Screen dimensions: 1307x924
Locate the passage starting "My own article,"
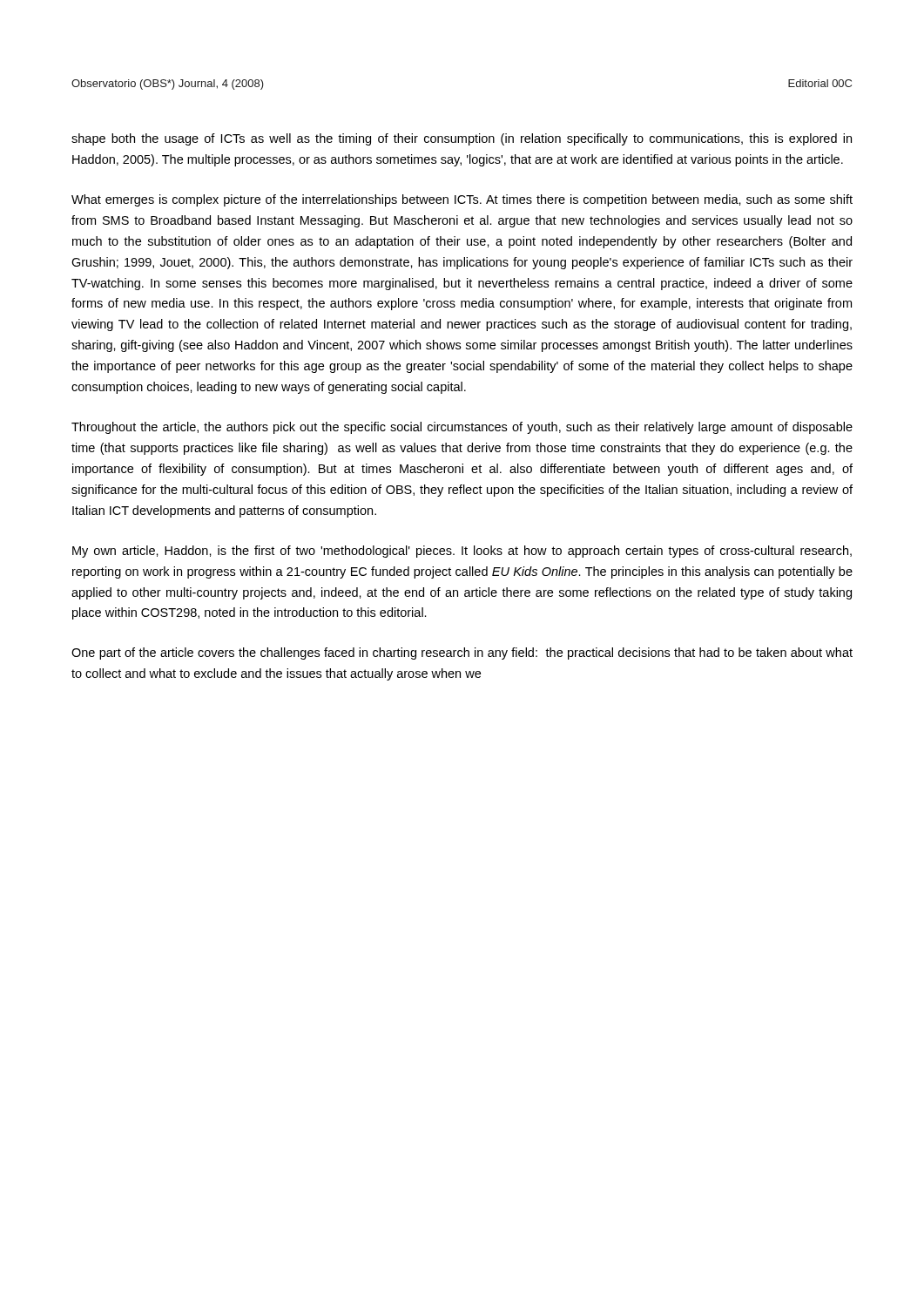coord(462,582)
